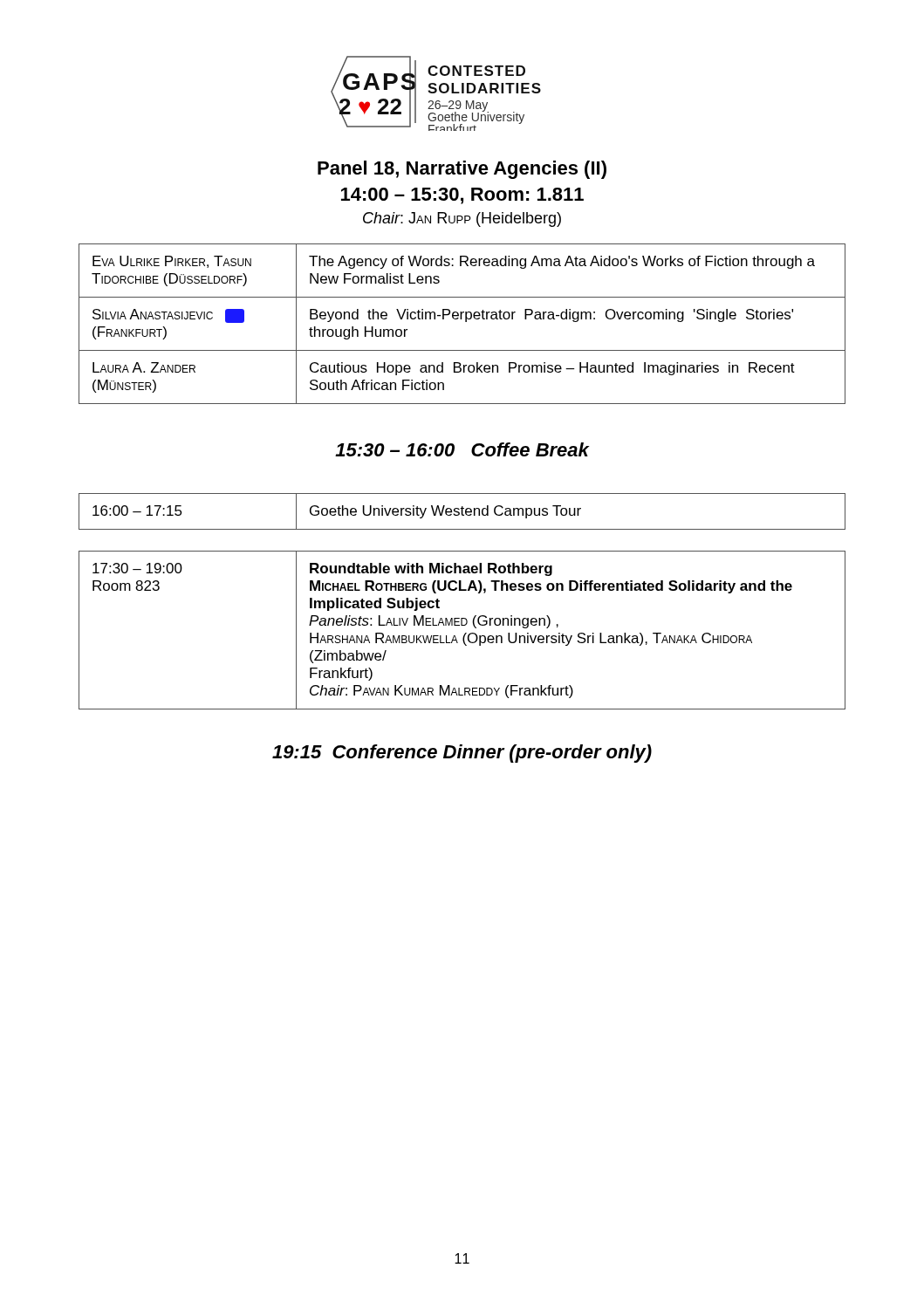
Task: Navigate to the block starting "Panel 18, Narrative Agencies (II) 14:00 – 15:30,"
Action: point(462,192)
